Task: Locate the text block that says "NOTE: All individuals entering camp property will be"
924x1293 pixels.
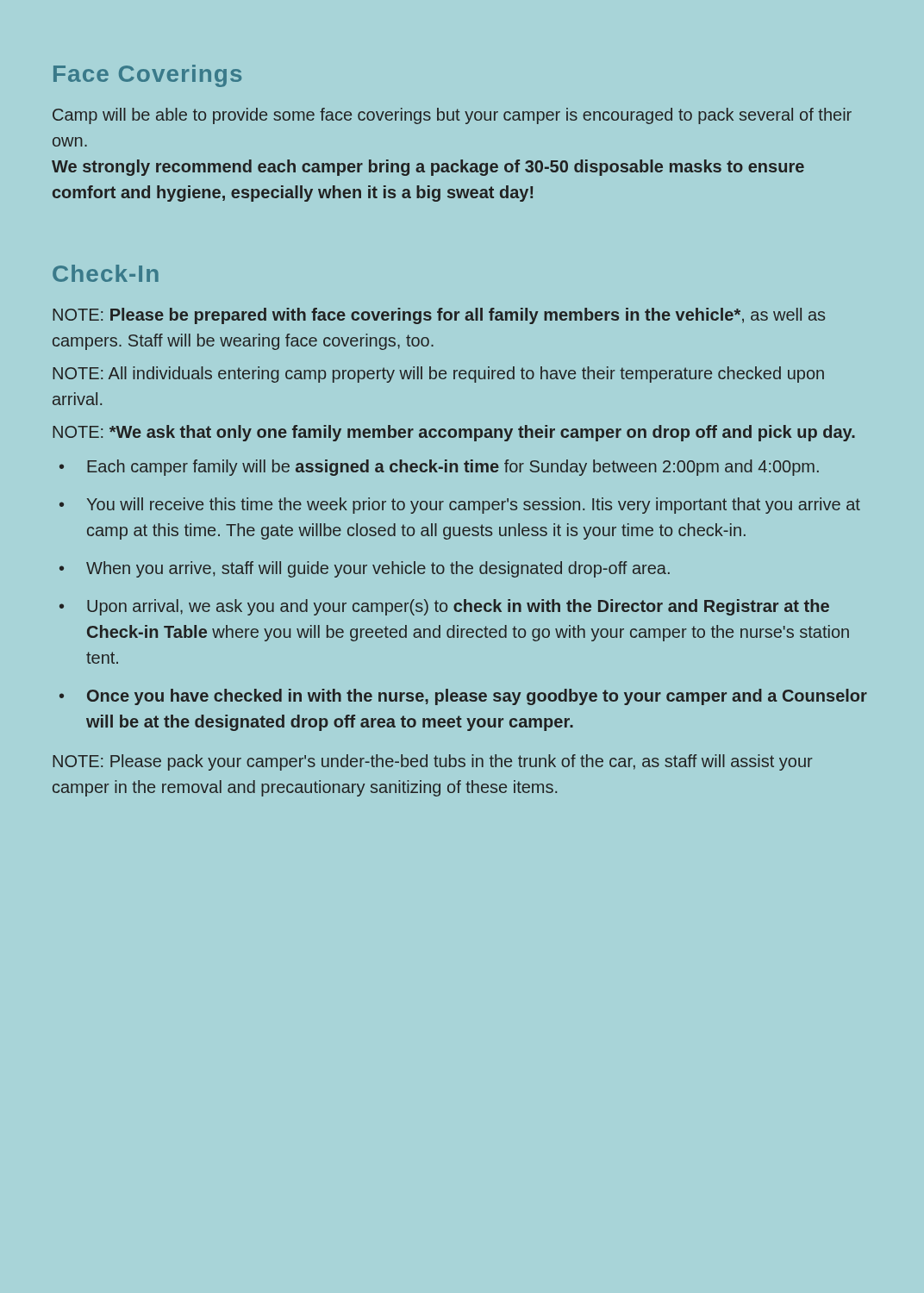Action: pos(438,386)
